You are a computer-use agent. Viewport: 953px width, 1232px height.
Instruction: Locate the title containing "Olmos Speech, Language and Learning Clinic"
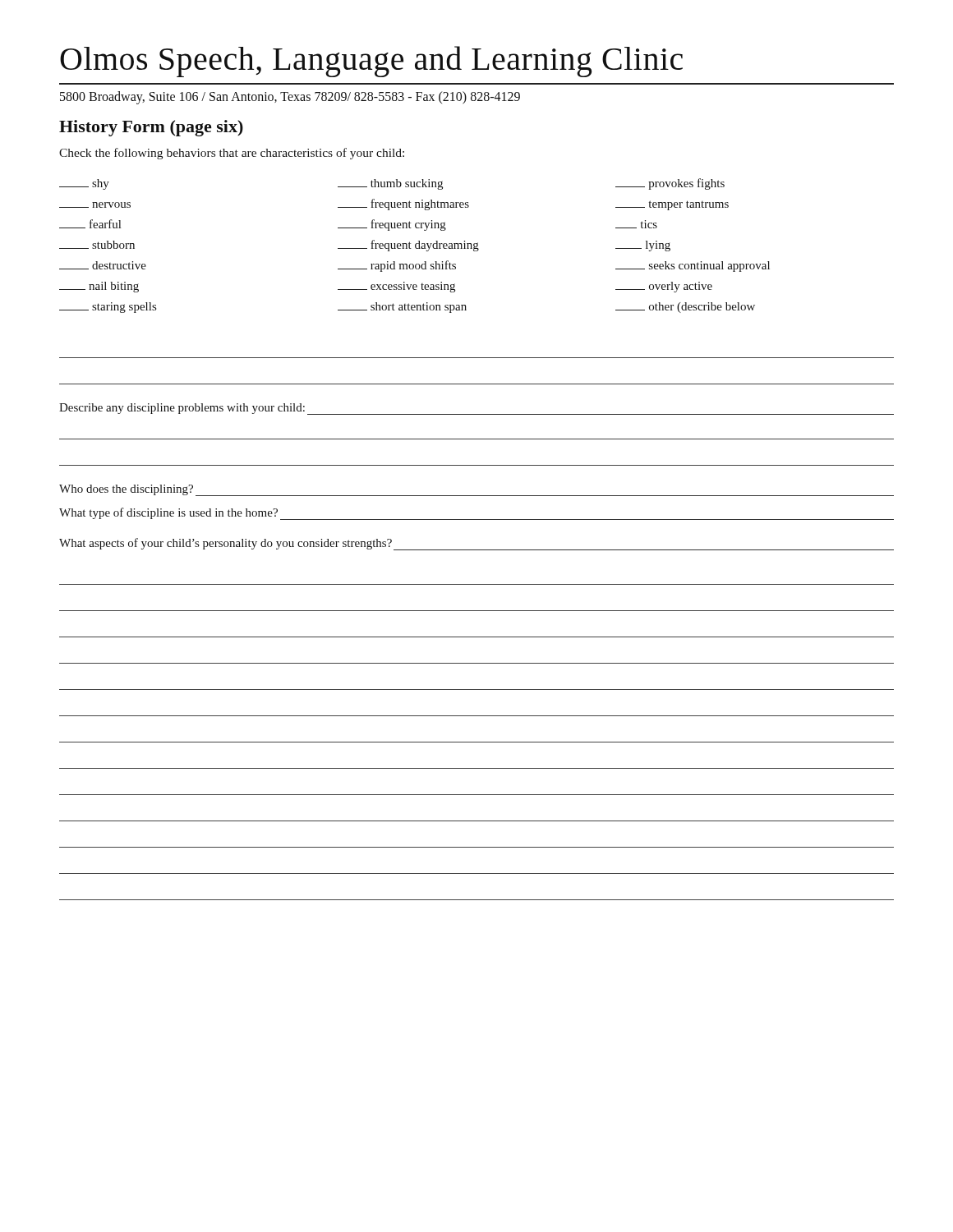click(x=476, y=59)
